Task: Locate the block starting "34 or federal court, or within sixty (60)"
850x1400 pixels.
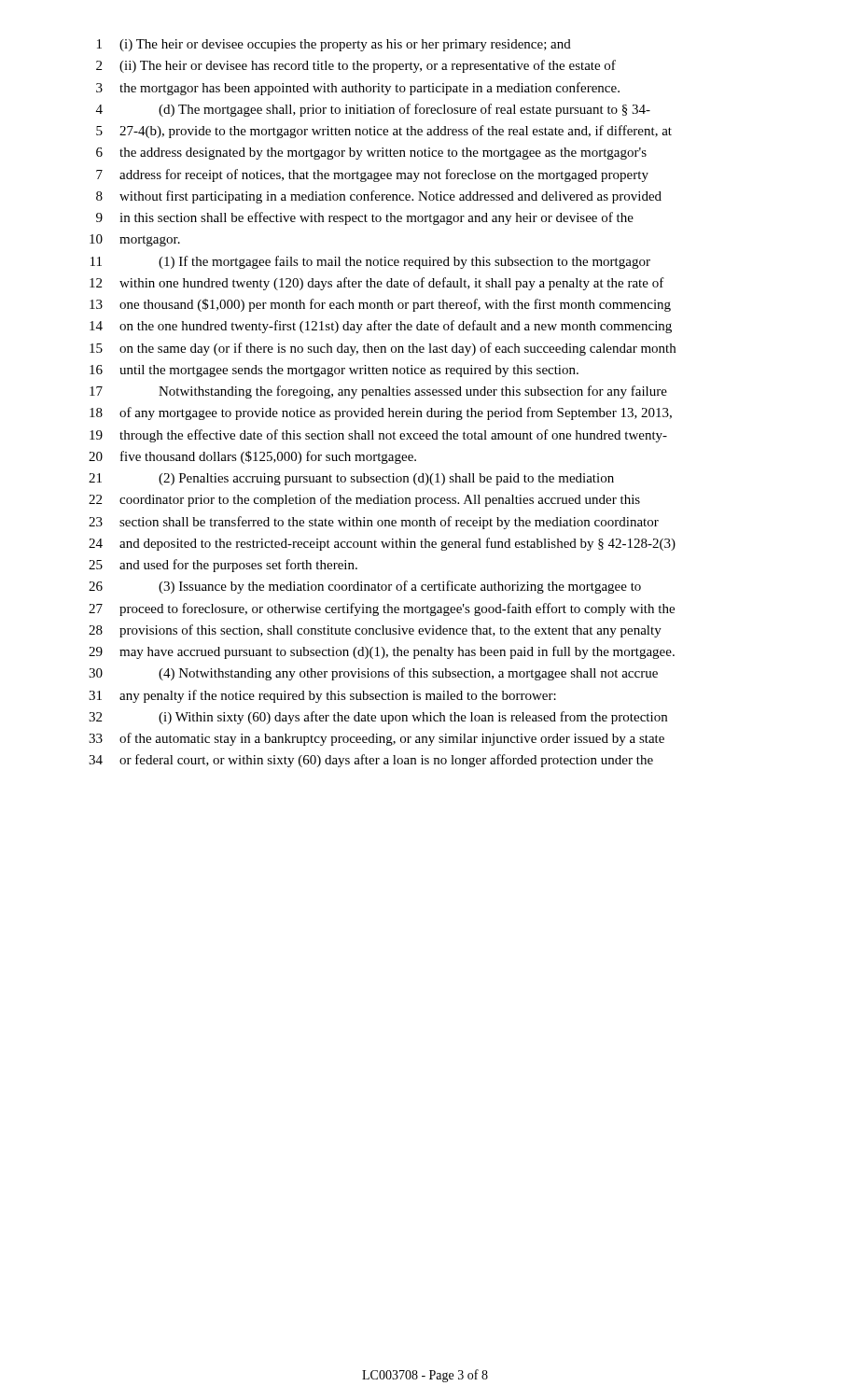Action: coord(425,761)
